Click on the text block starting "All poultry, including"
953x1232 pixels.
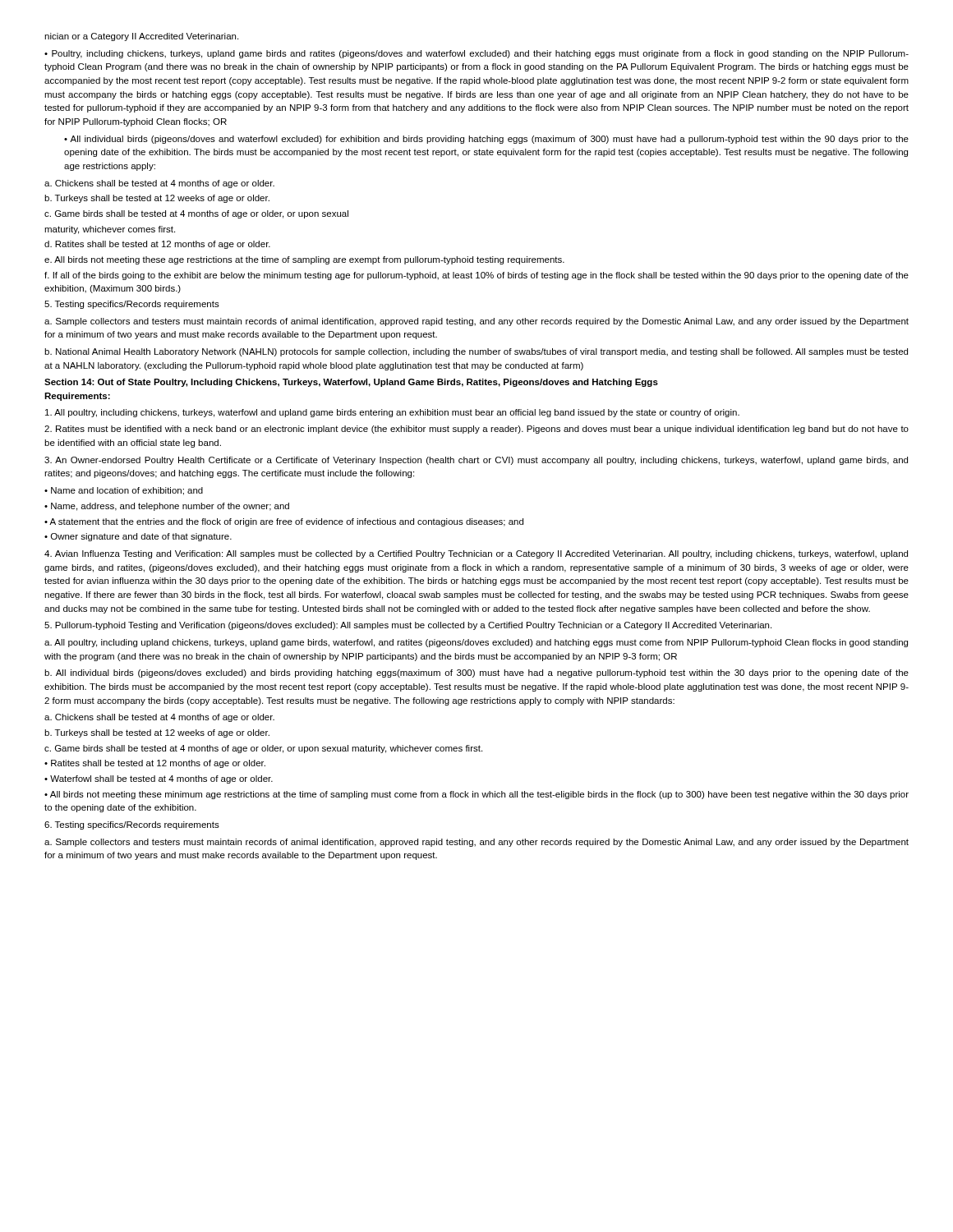pos(392,412)
